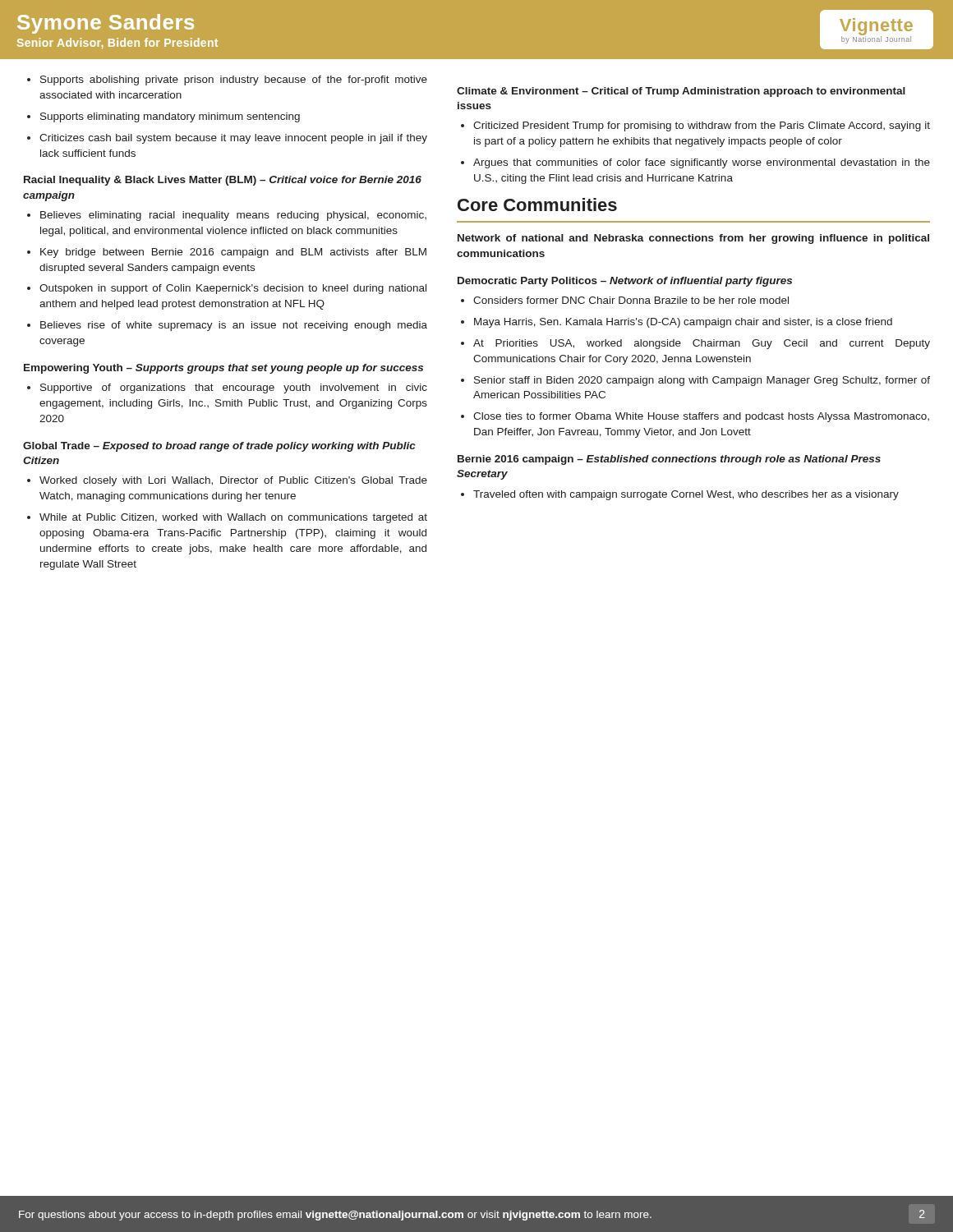This screenshot has width=953, height=1232.
Task: Find the region starting "Empowering Youth – Supports groups that set young"
Action: [x=223, y=368]
